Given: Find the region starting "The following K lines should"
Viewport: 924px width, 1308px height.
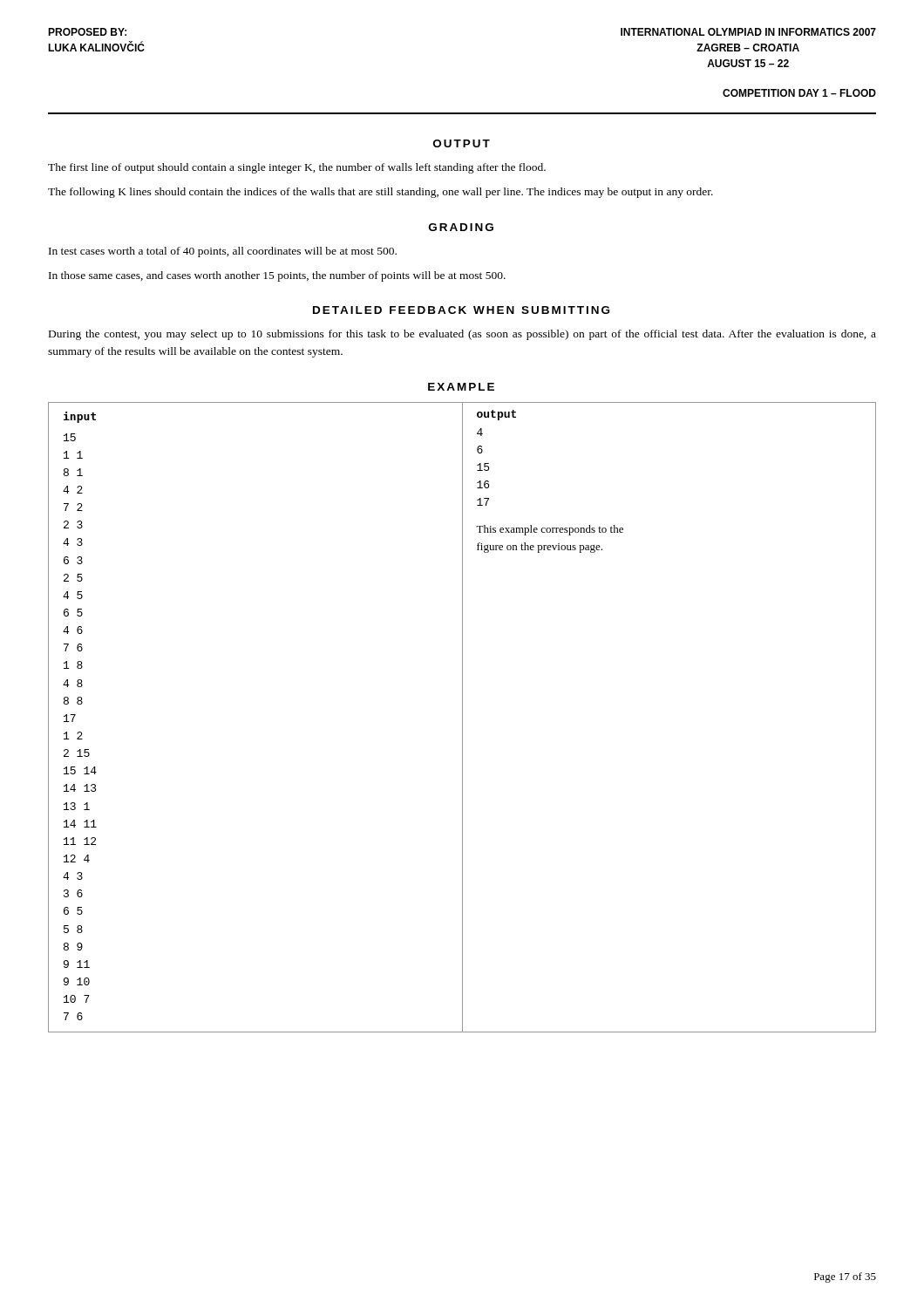Looking at the screenshot, I should [381, 192].
